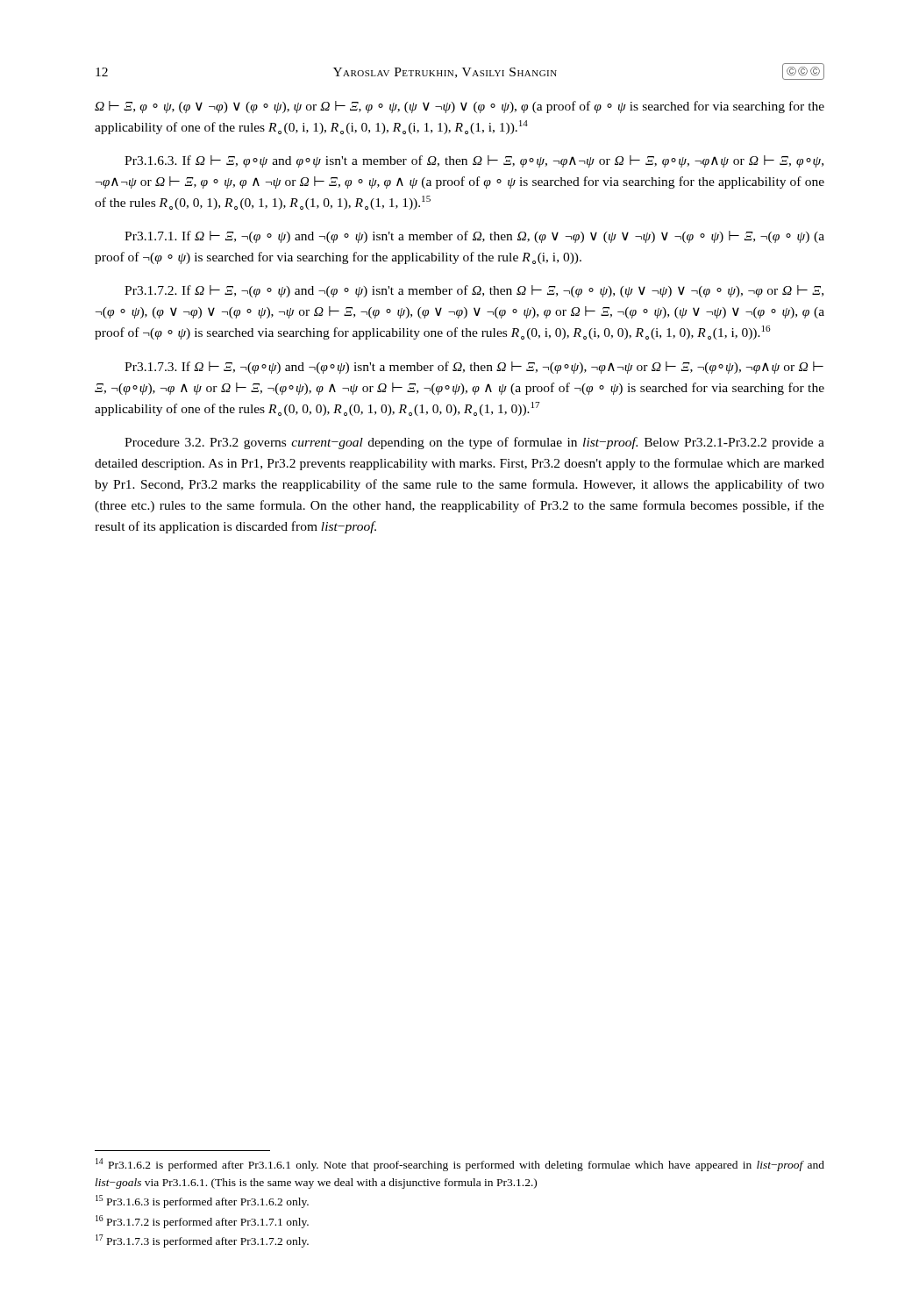Locate the element starting "Ω ⊢ Ξ, φ ∘ ψ,"
912x1316 pixels.
459,118
